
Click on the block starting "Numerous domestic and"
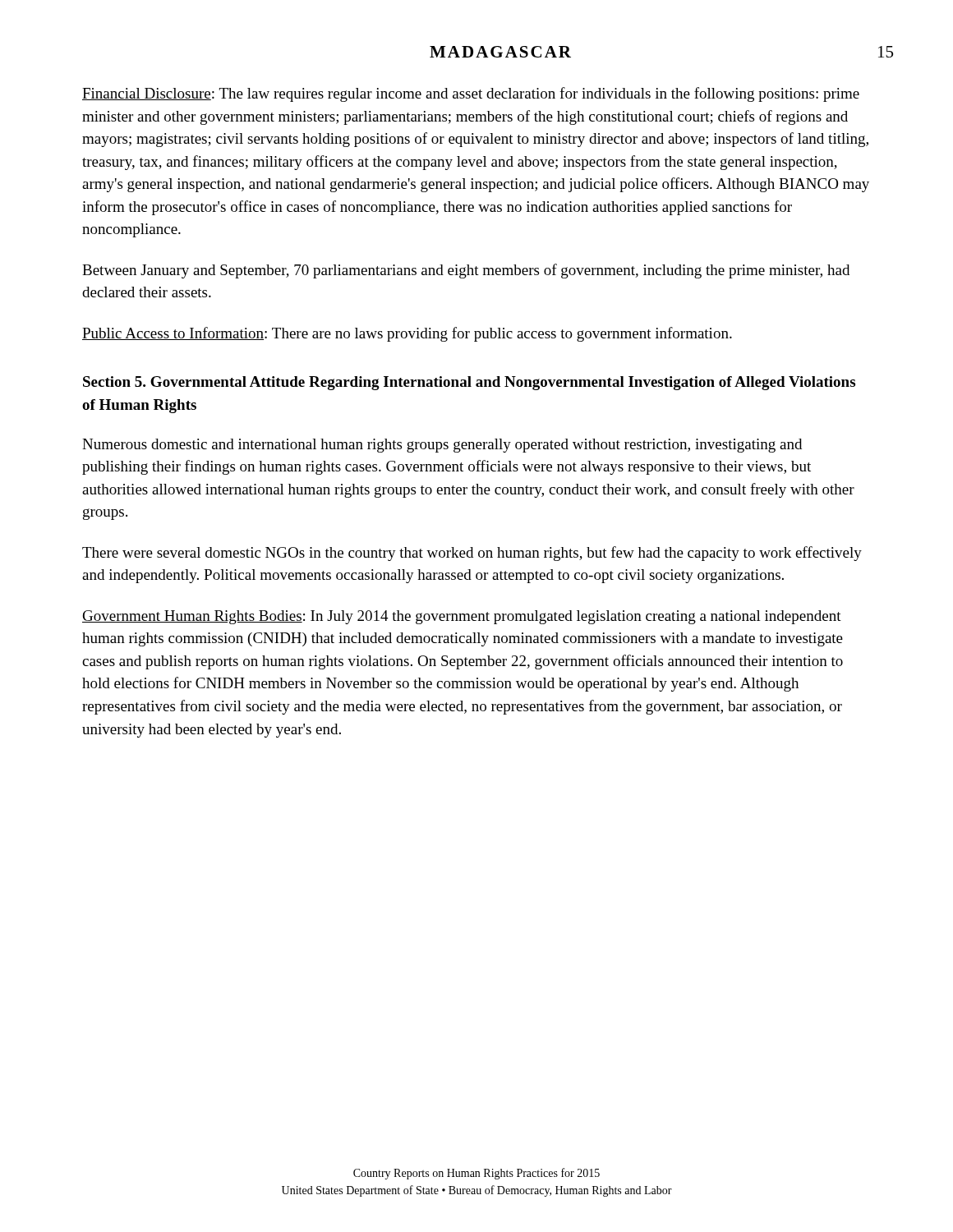468,477
